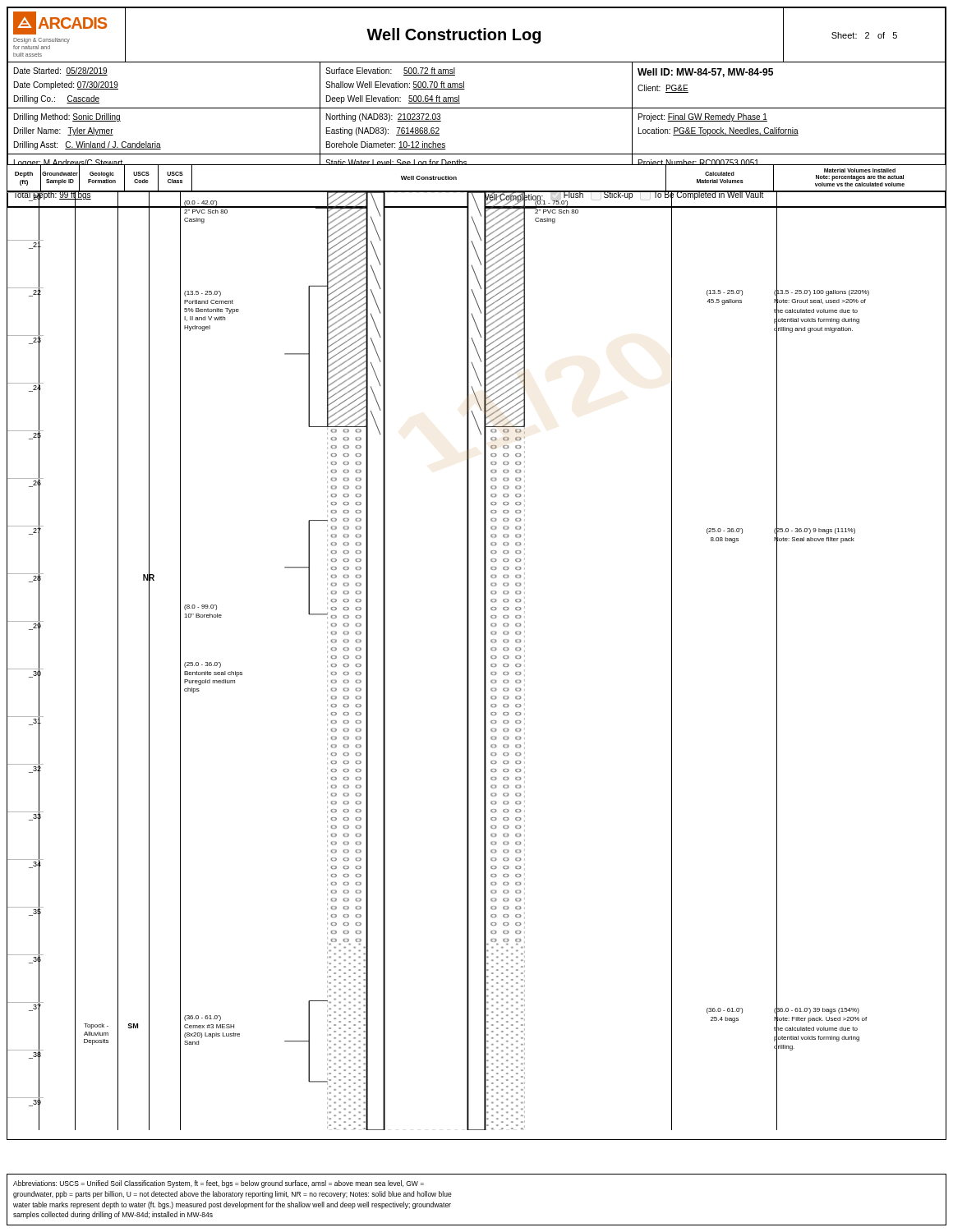Navigate to the region starting "(13.5 - 25.0') 100 gallons (220%)"
This screenshot has height=1232, width=953.
click(822, 310)
